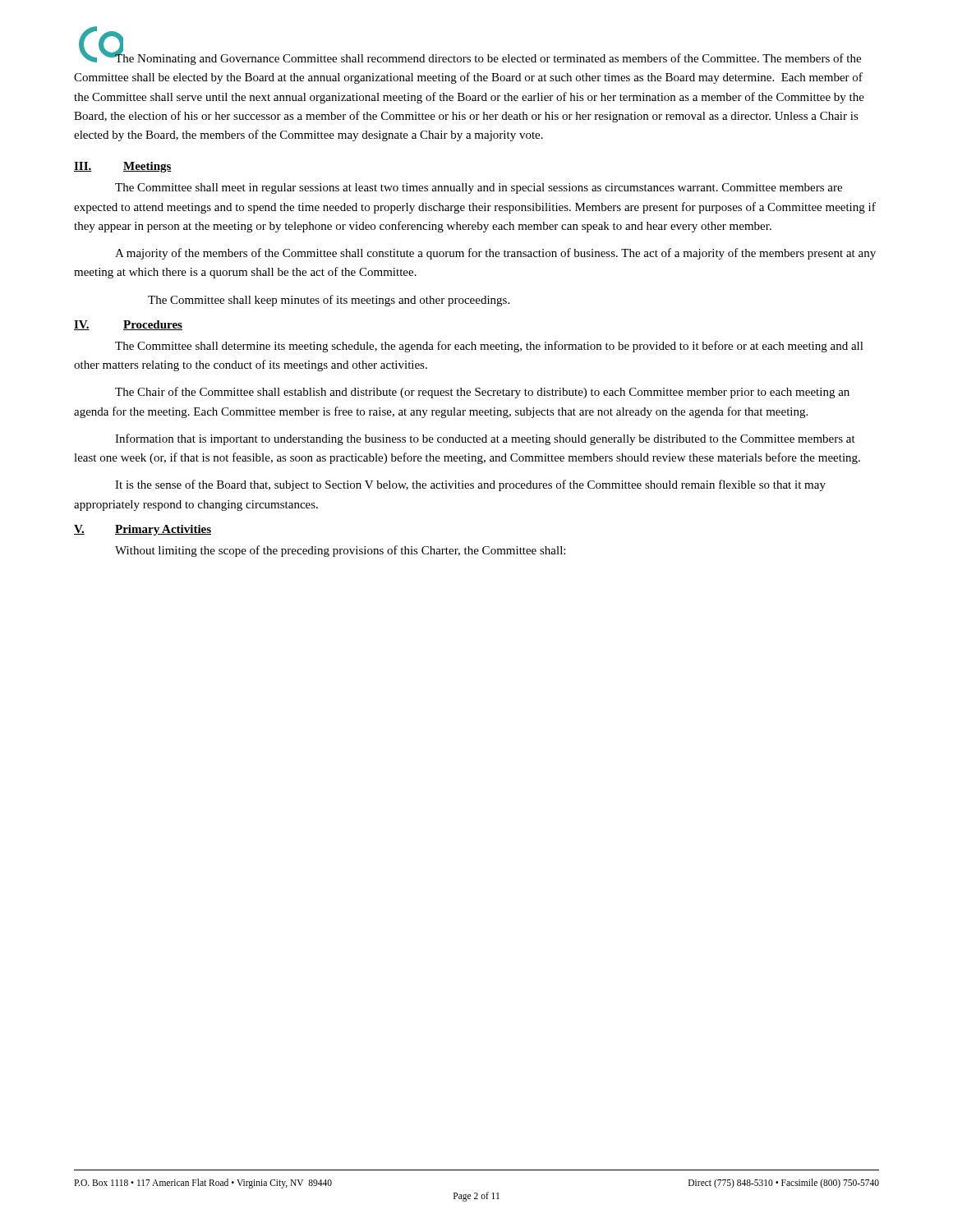Locate the text block that reads "The Committee shall meet in regular sessions at"
Image resolution: width=953 pixels, height=1232 pixels.
tap(475, 207)
